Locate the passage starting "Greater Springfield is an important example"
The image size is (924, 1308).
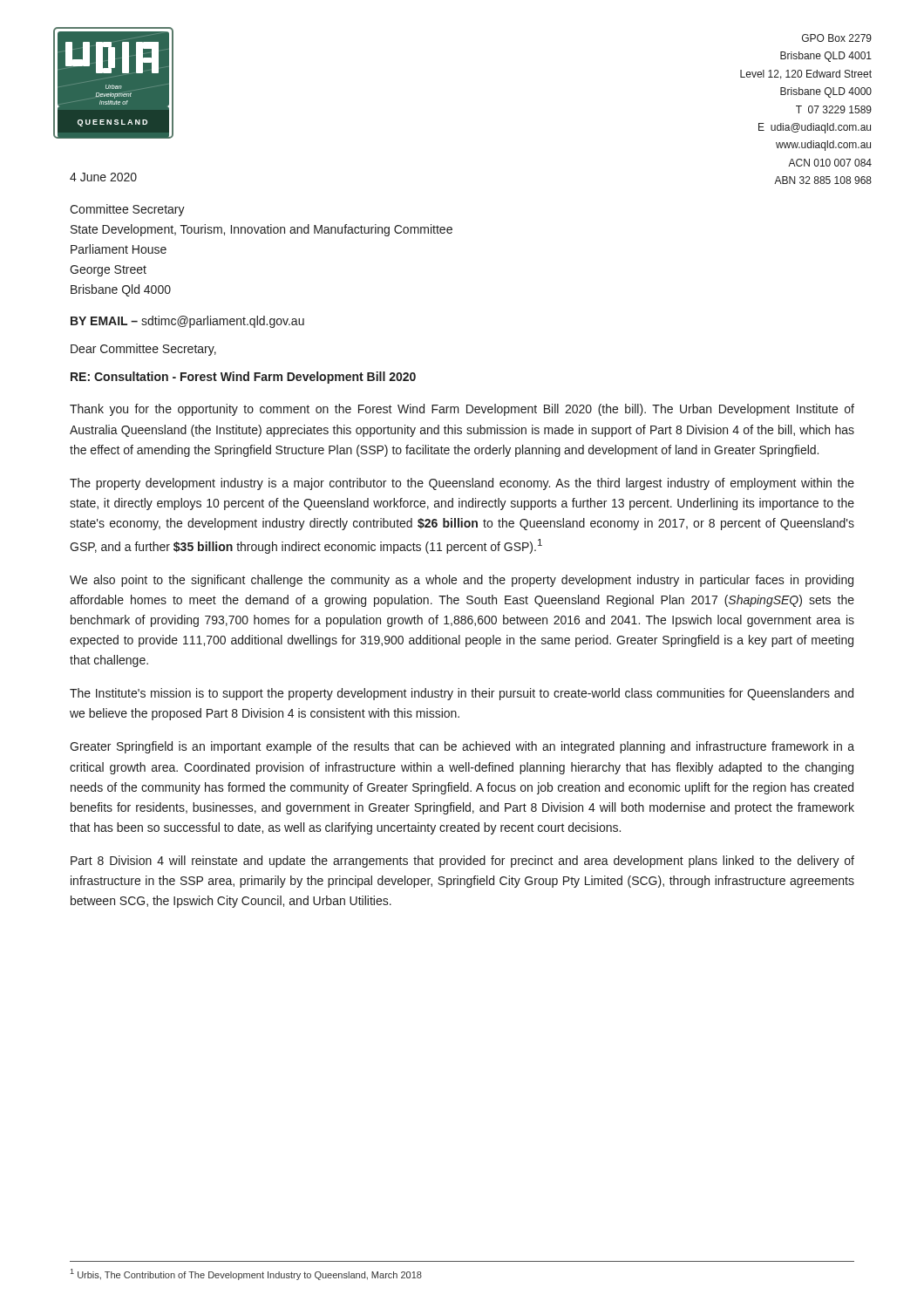(462, 787)
